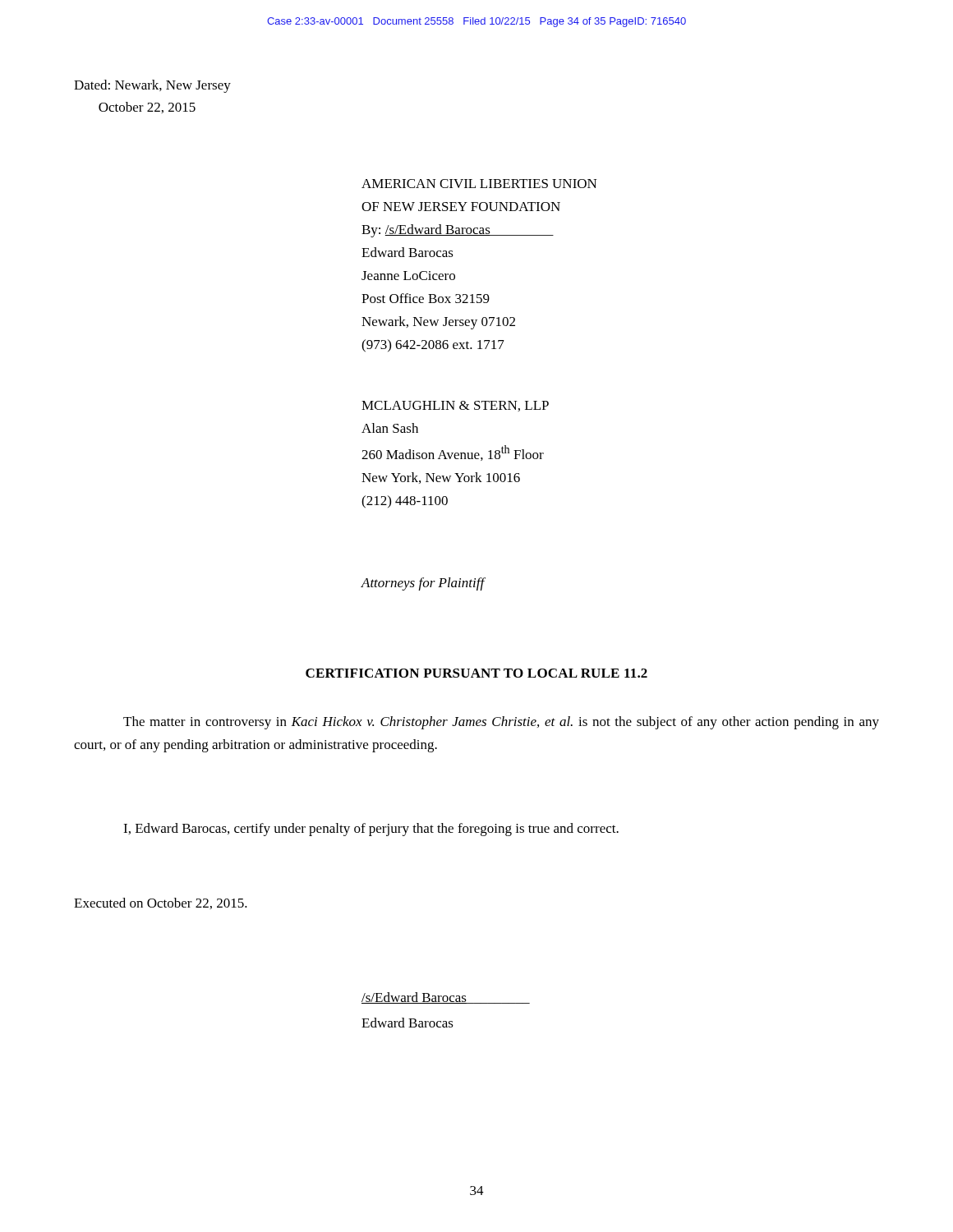Screen dimensions: 1232x953
Task: Click on the section header with the text "CERTIFICATION PURSUANT TO LOCAL"
Action: pos(476,673)
